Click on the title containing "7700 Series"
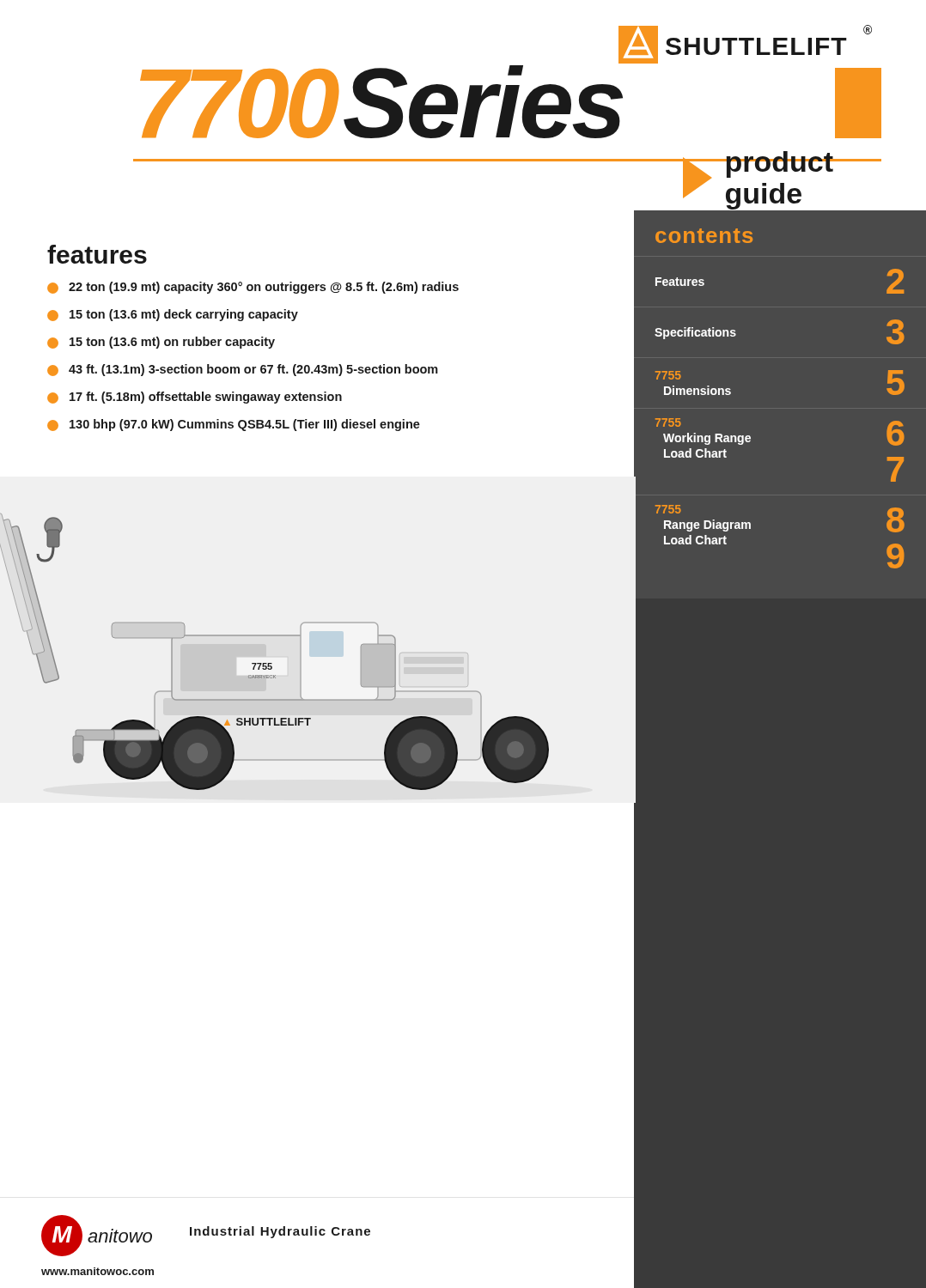 tap(507, 103)
